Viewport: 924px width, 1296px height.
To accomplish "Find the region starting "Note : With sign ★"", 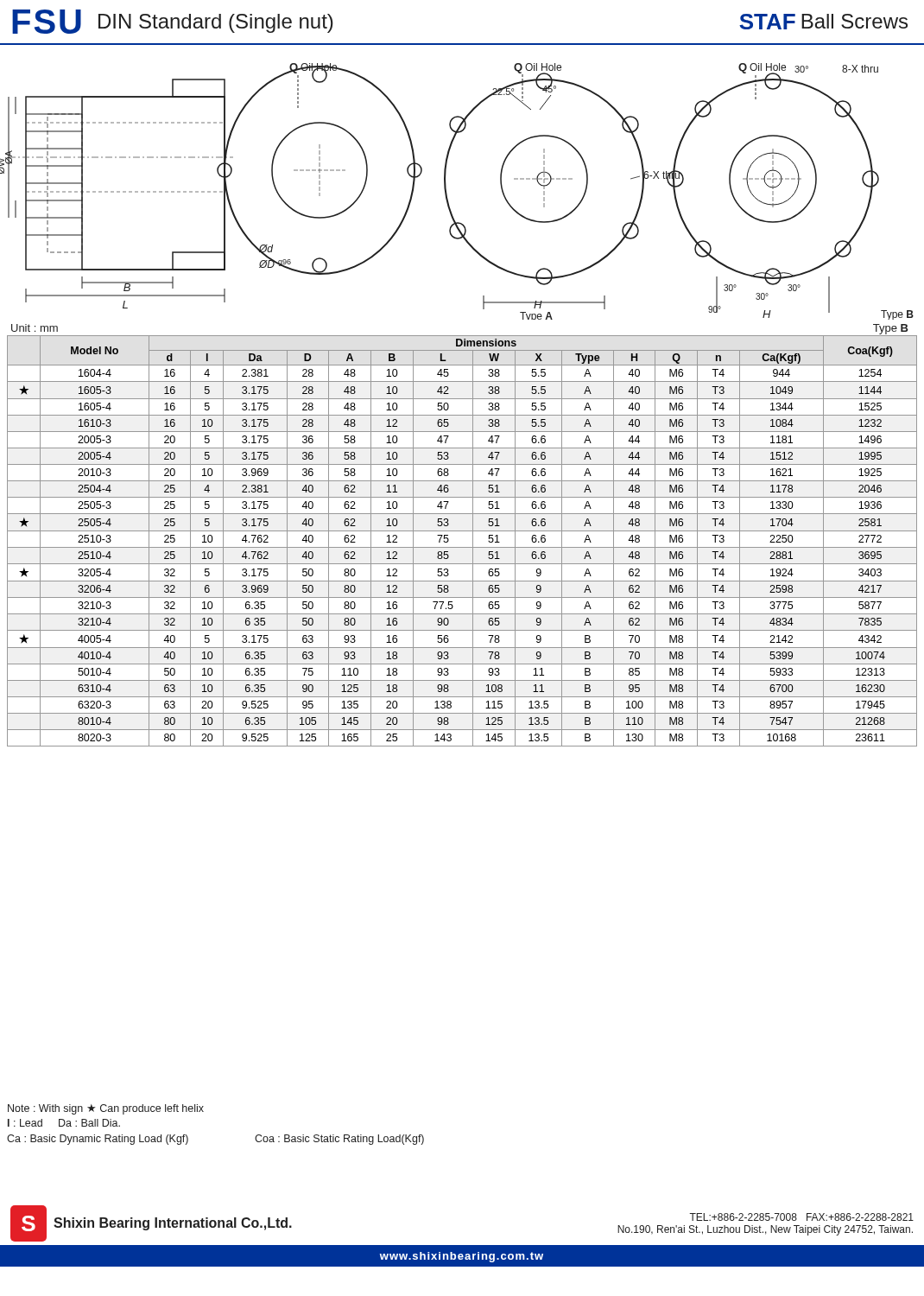I will point(105,1109).
